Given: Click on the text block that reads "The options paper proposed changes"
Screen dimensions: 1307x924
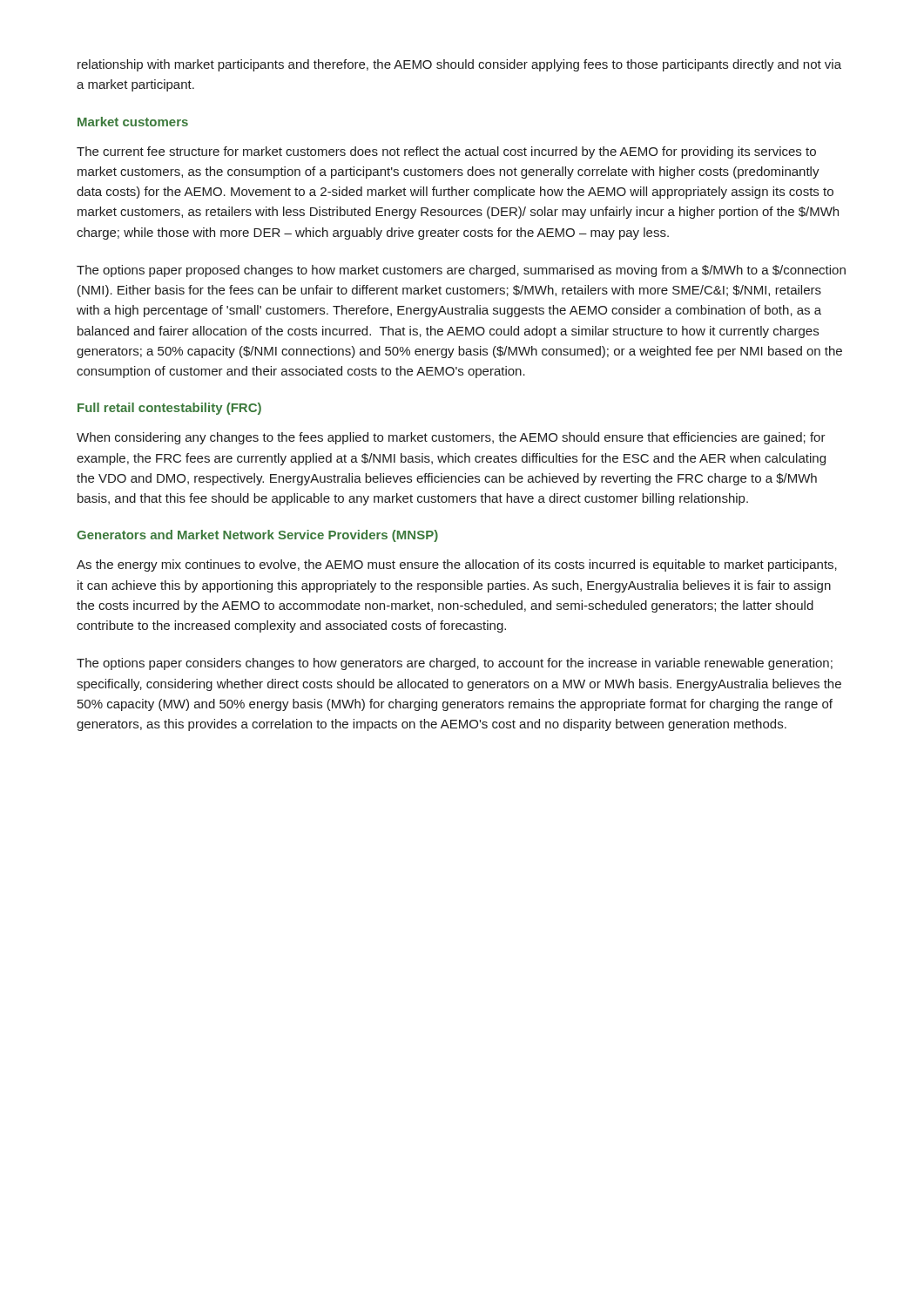Looking at the screenshot, I should point(461,320).
